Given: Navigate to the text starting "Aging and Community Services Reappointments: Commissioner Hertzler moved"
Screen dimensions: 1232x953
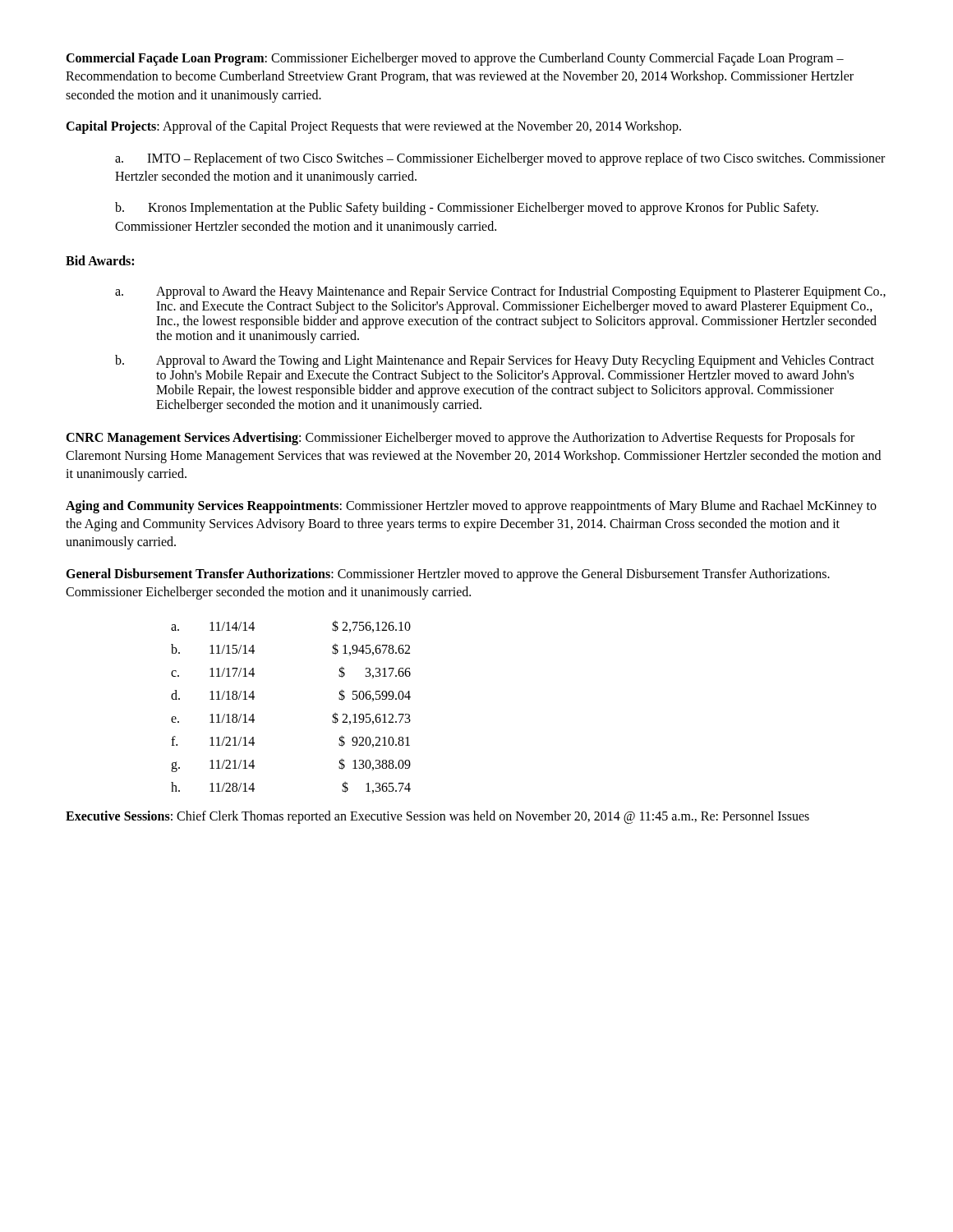Looking at the screenshot, I should [471, 524].
